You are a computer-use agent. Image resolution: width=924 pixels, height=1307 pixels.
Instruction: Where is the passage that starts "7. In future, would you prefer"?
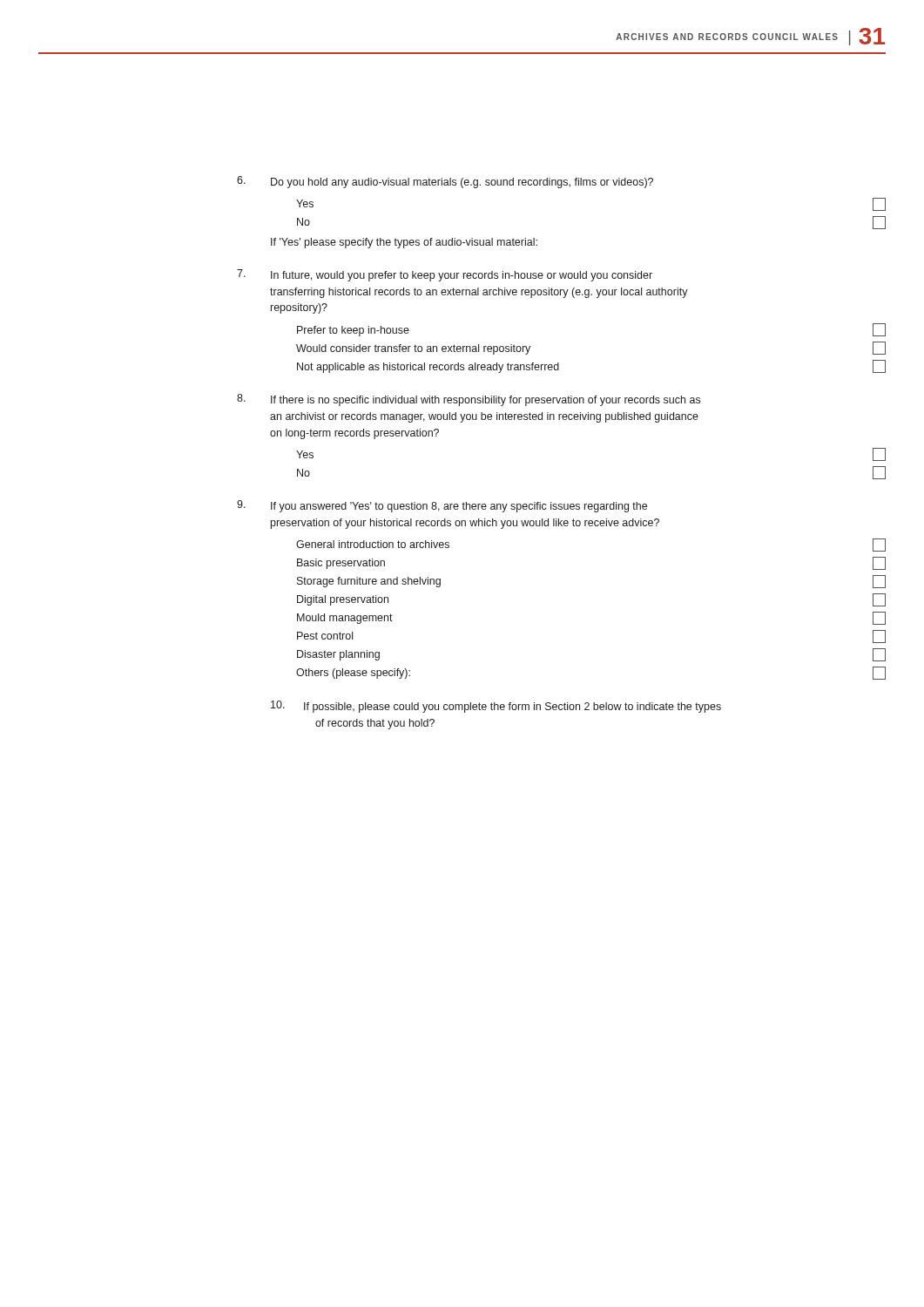pos(462,276)
